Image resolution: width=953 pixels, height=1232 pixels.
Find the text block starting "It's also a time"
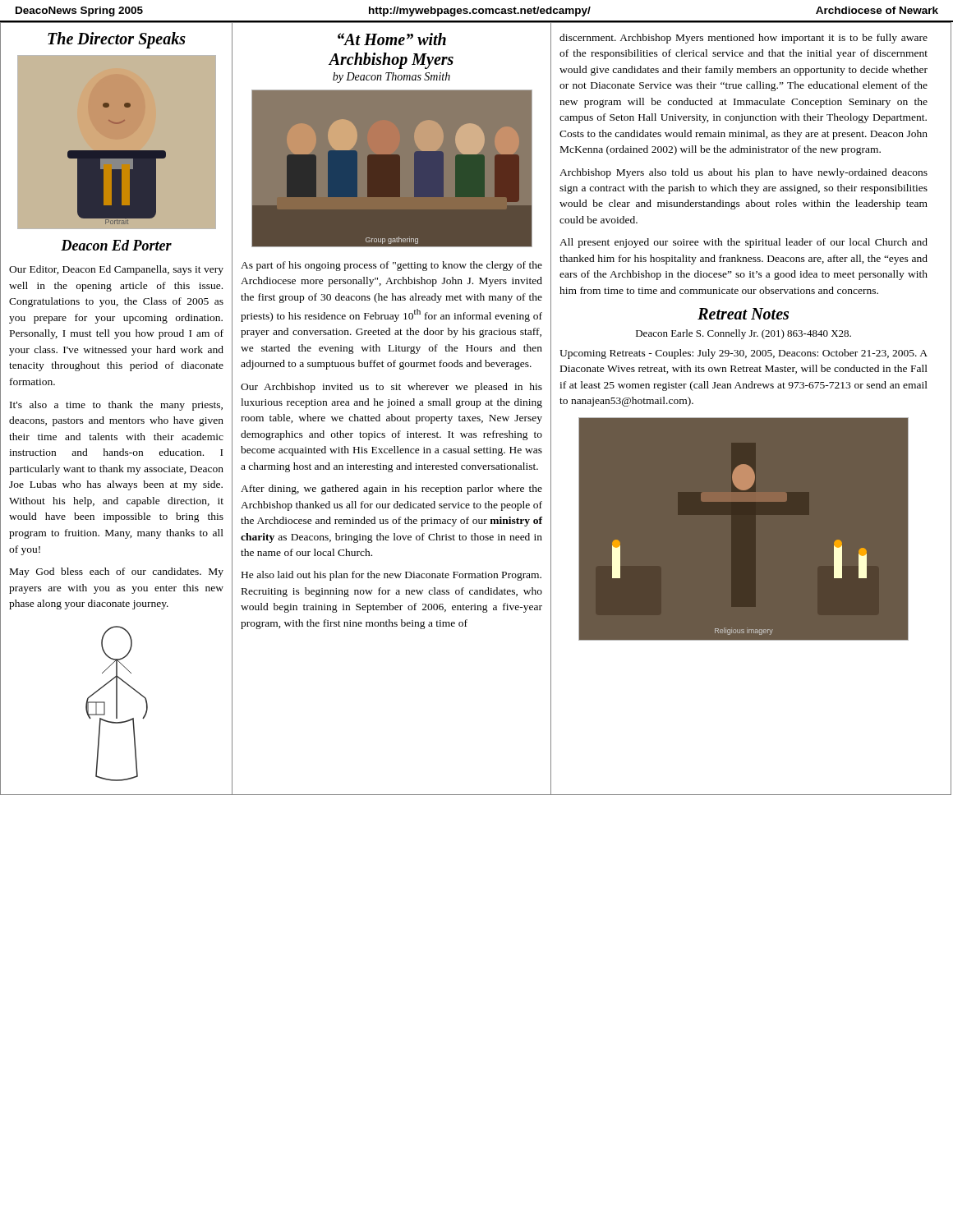coord(116,476)
